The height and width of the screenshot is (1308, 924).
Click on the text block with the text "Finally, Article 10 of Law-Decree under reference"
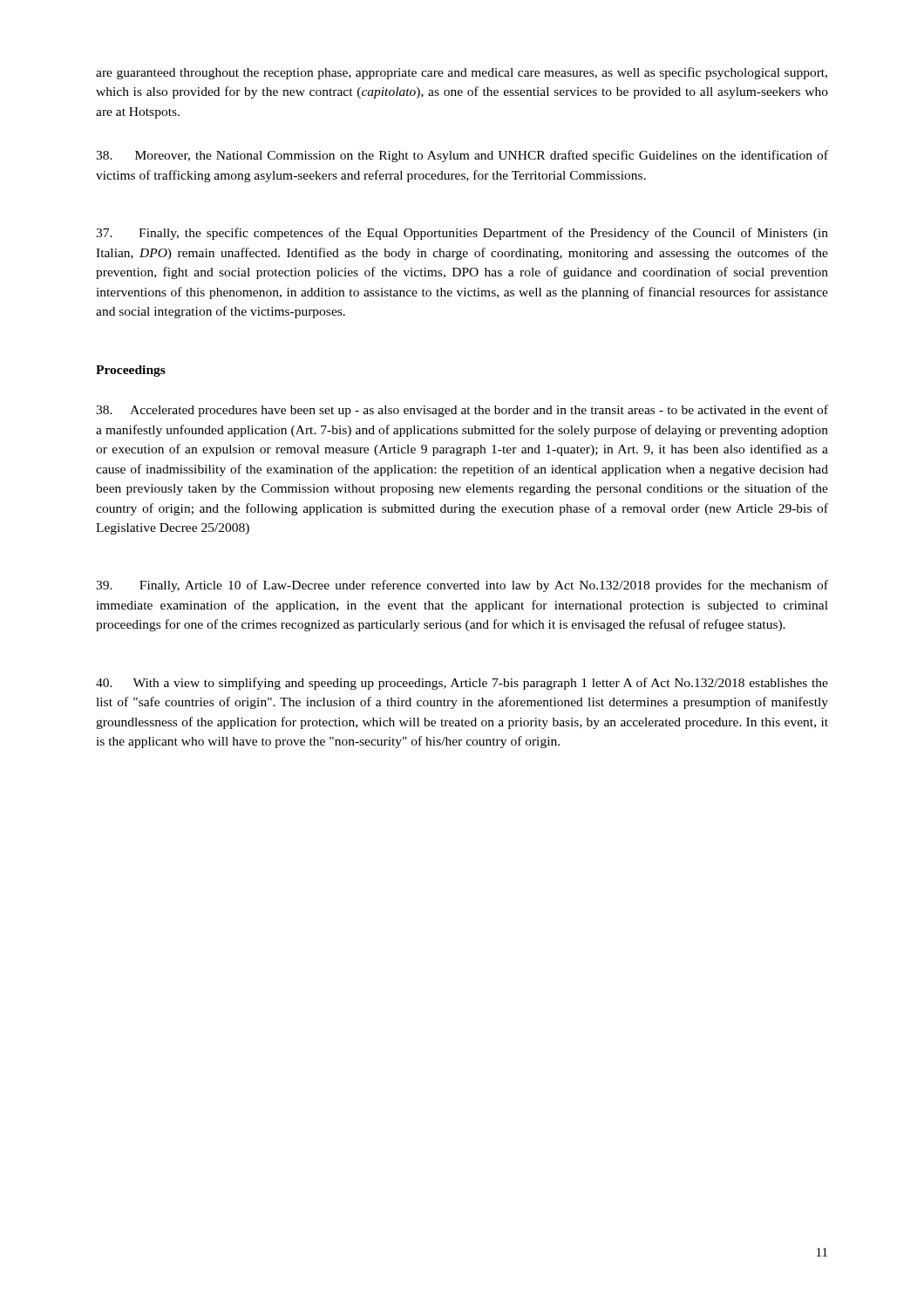462,605
